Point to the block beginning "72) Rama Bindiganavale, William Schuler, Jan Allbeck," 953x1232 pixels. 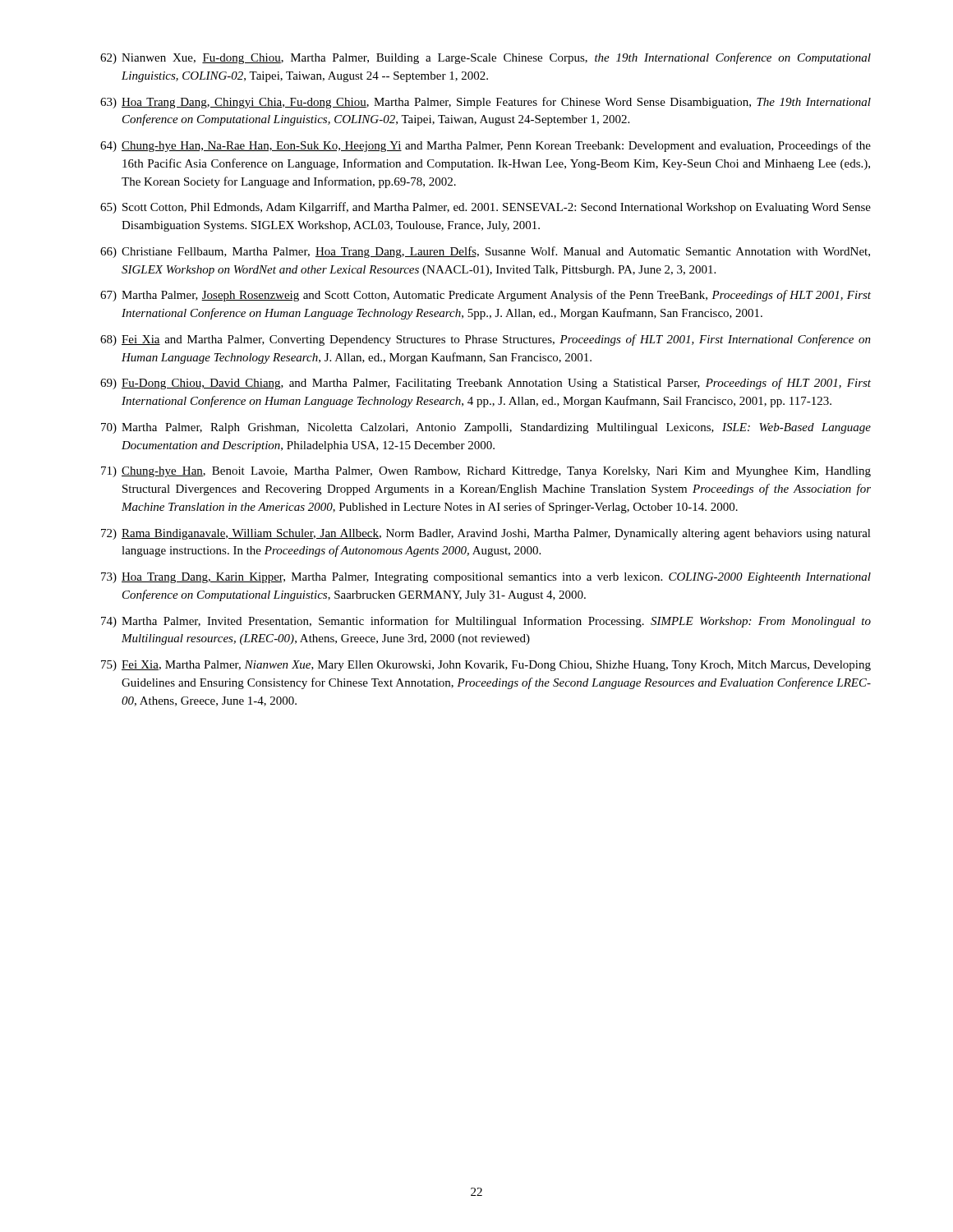(476, 542)
